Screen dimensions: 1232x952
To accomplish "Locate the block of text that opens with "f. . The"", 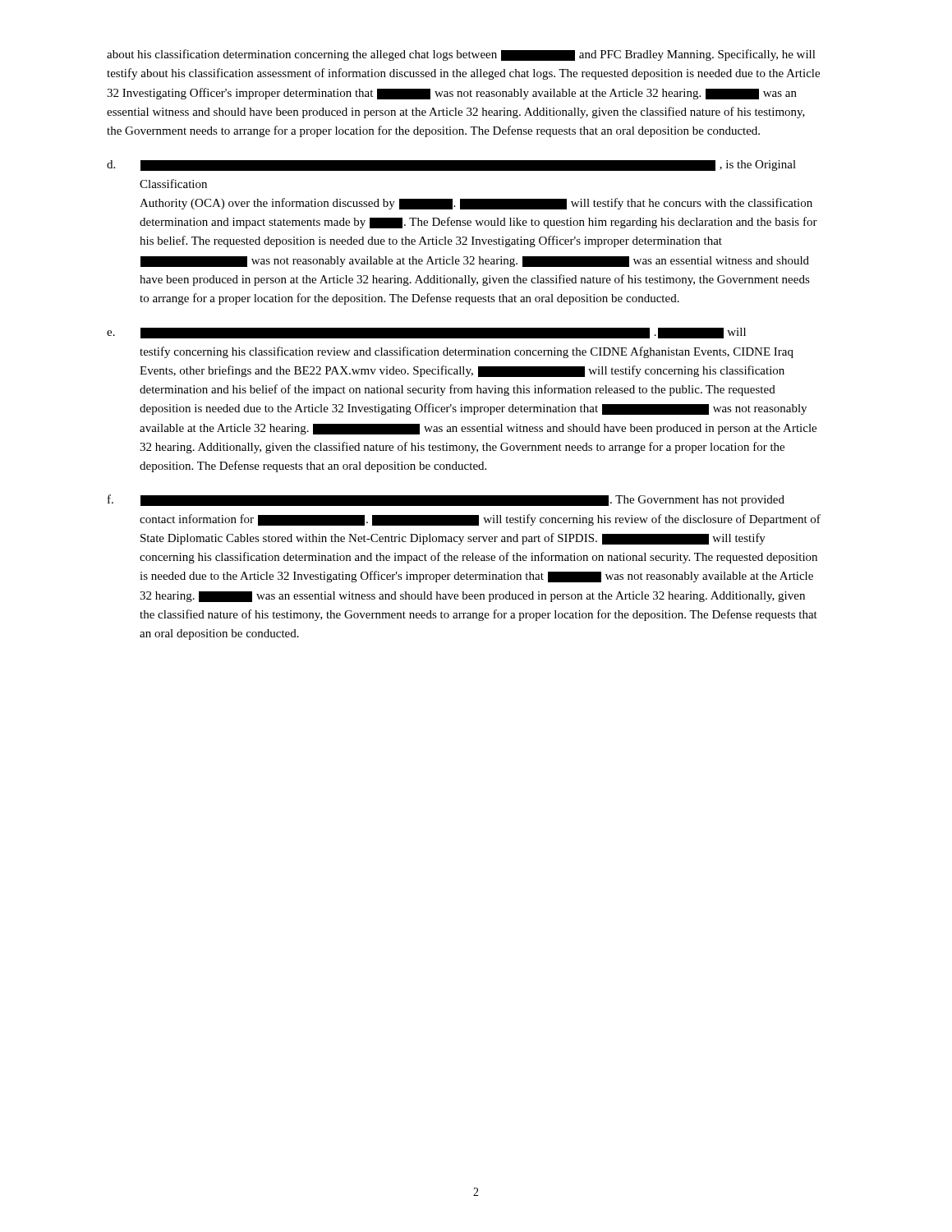I will coord(464,567).
